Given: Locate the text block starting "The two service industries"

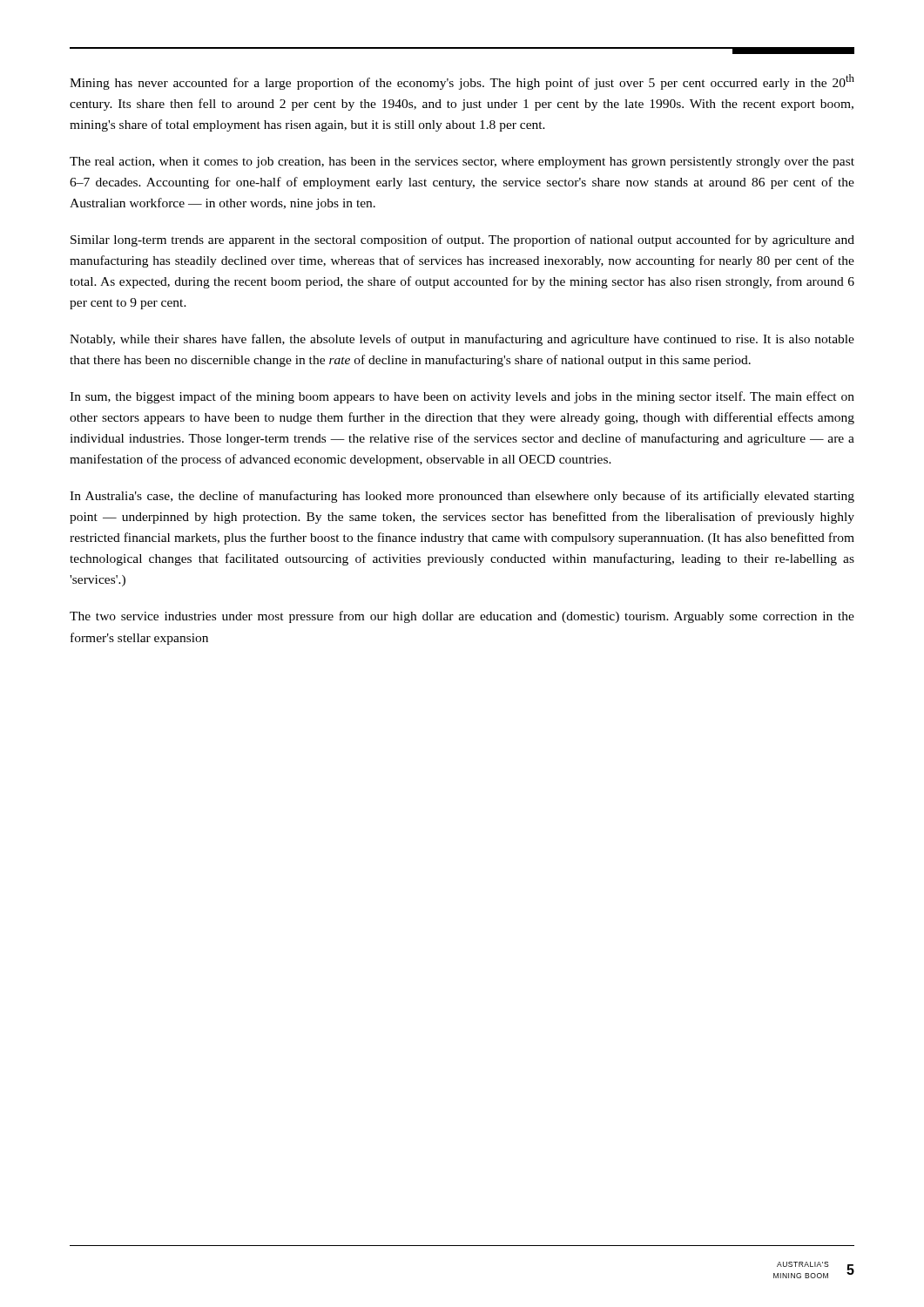Looking at the screenshot, I should (462, 627).
